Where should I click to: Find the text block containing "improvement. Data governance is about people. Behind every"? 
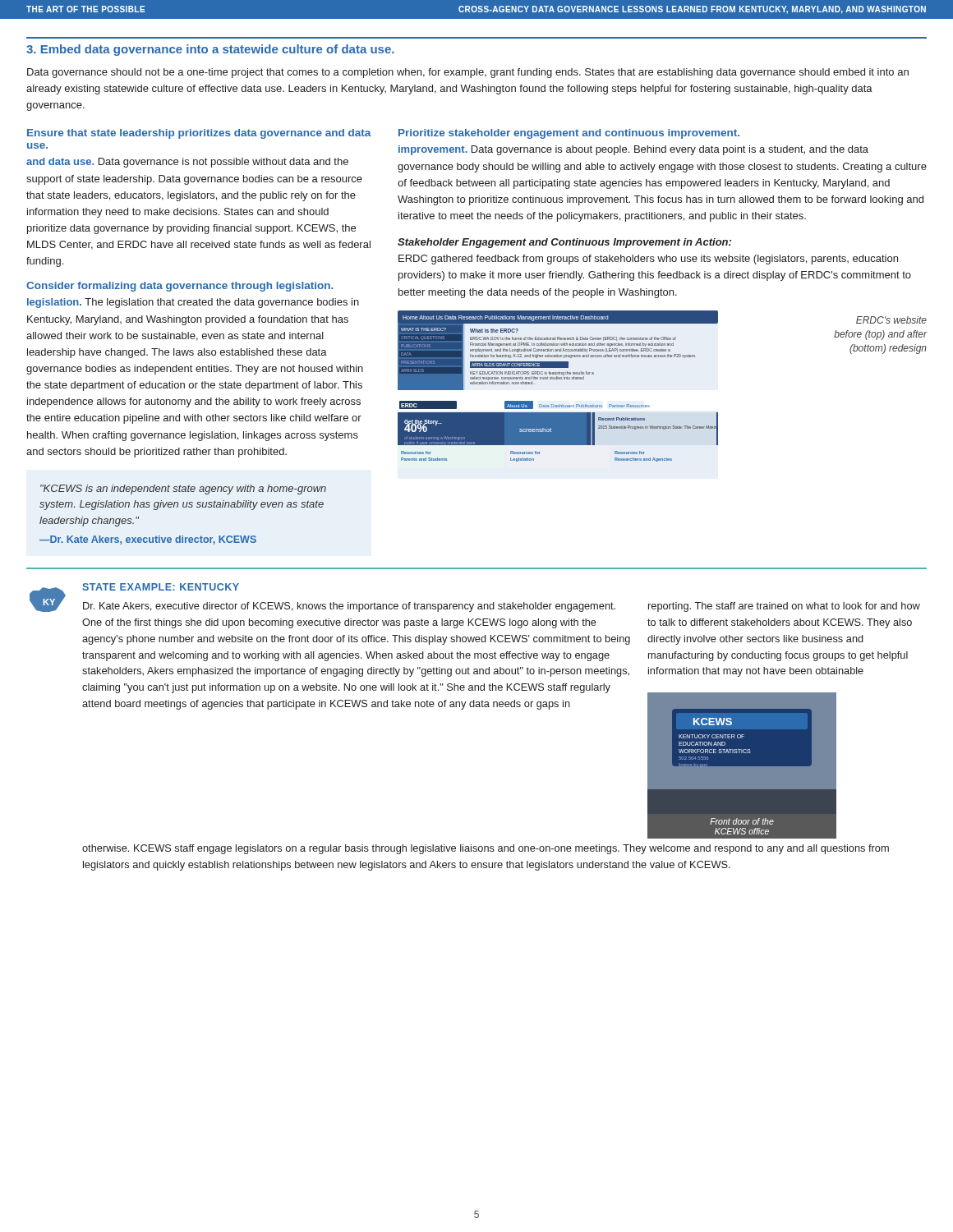click(x=662, y=183)
